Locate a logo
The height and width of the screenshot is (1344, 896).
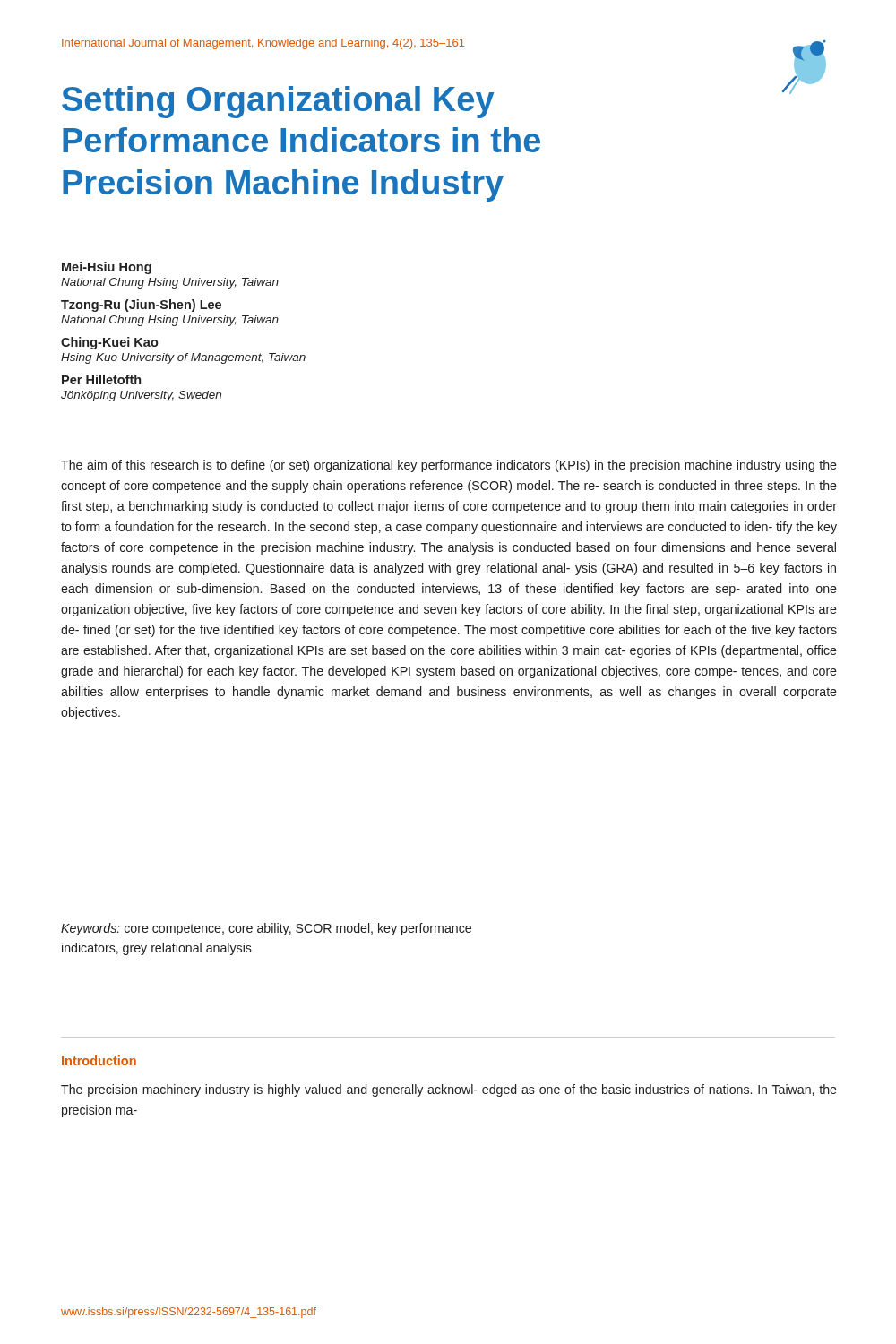803,65
